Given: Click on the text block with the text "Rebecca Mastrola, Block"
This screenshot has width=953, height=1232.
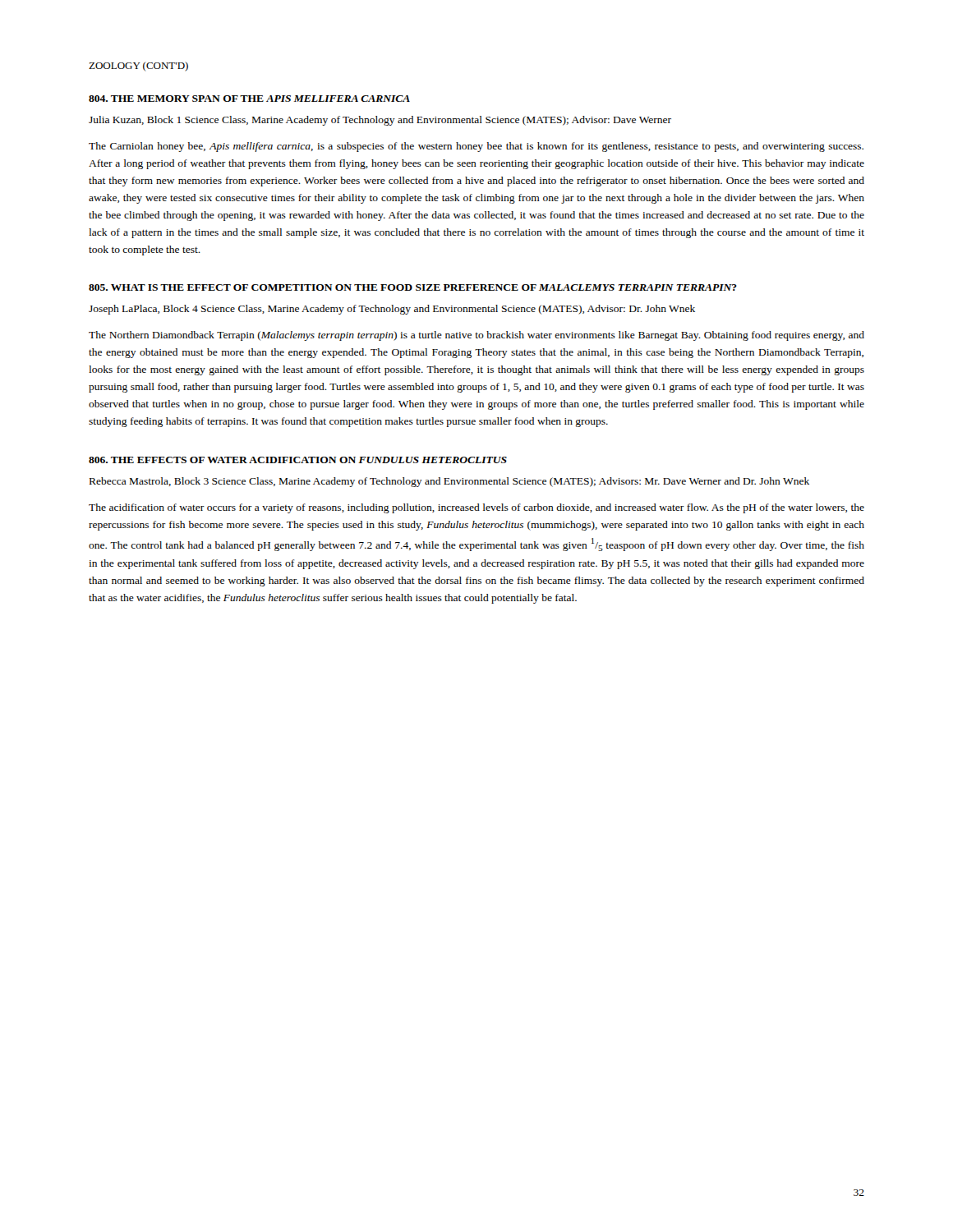Looking at the screenshot, I should tap(449, 481).
